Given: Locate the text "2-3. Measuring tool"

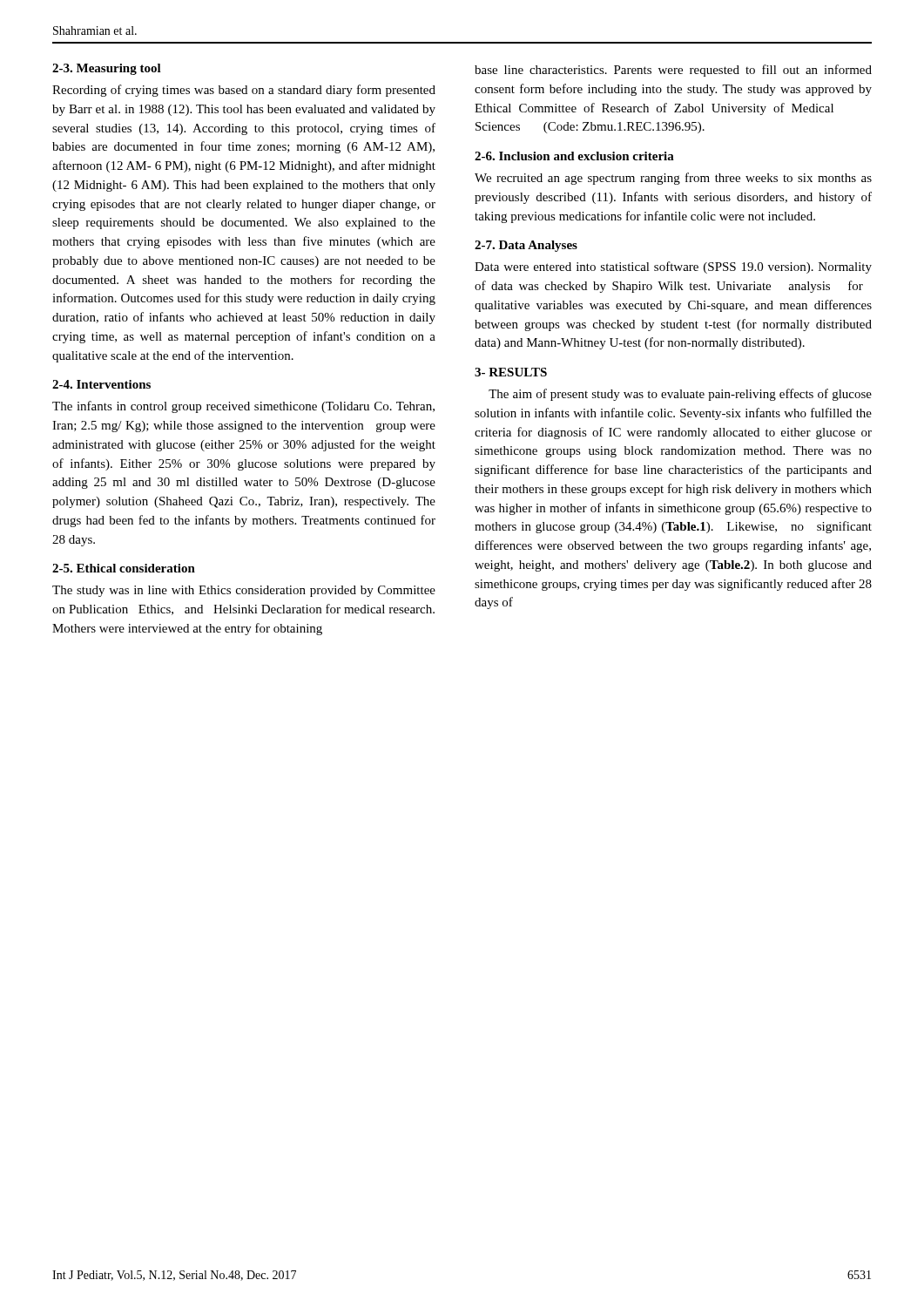Looking at the screenshot, I should click(107, 68).
